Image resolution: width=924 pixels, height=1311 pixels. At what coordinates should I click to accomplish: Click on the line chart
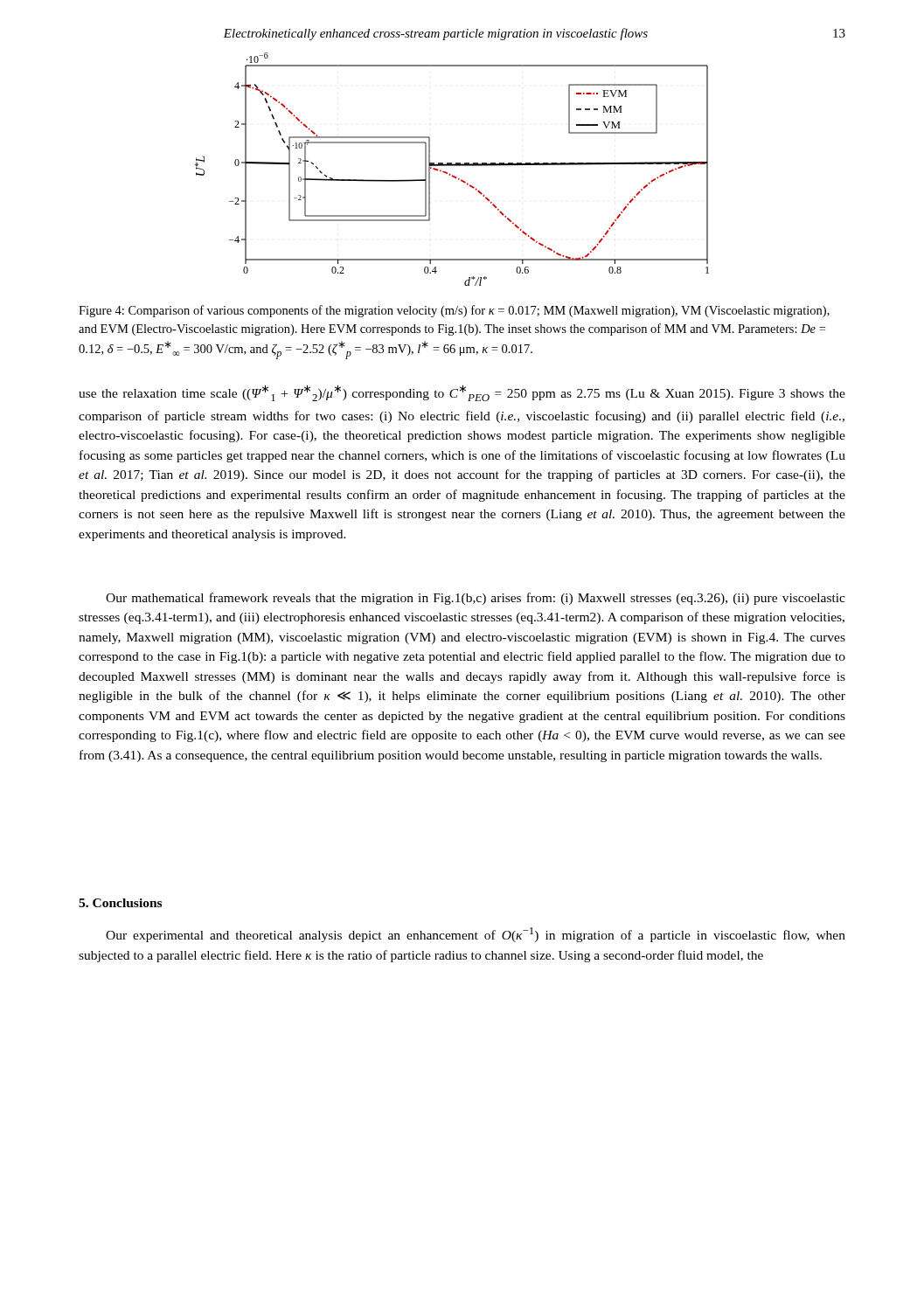pyautogui.click(x=462, y=170)
